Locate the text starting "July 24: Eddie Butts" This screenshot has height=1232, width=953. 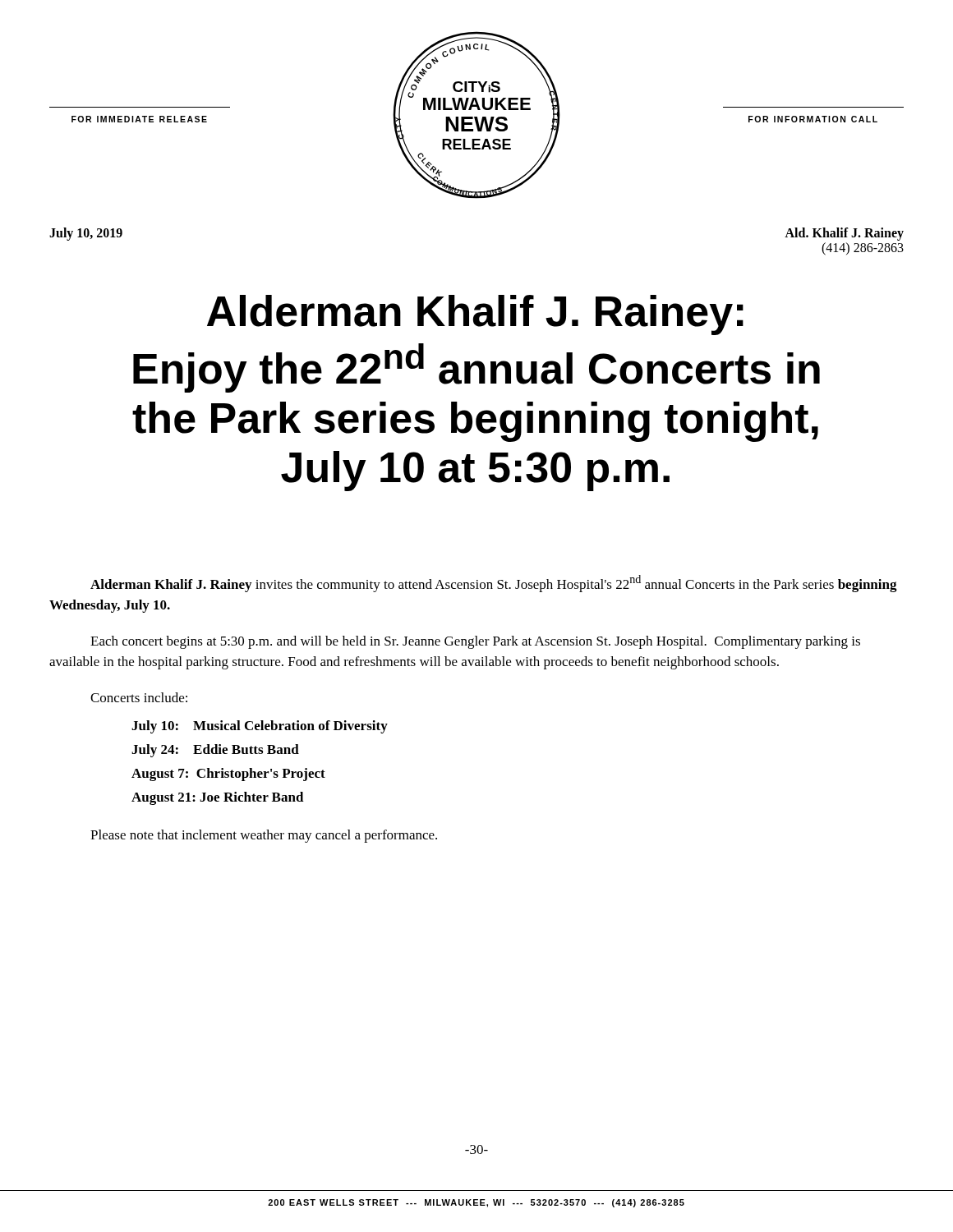pos(215,749)
